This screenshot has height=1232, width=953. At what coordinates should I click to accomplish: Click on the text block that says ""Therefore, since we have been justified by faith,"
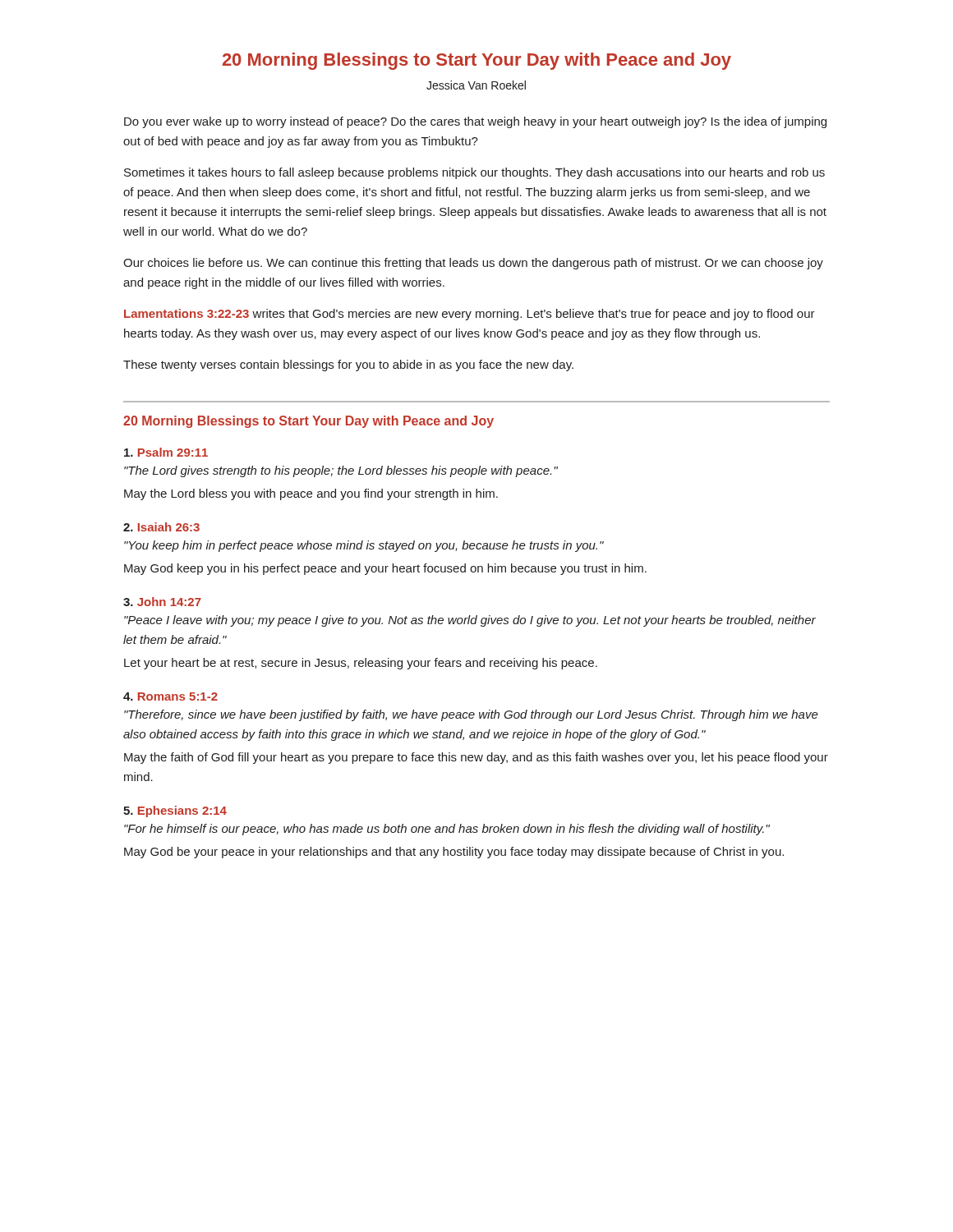point(471,724)
